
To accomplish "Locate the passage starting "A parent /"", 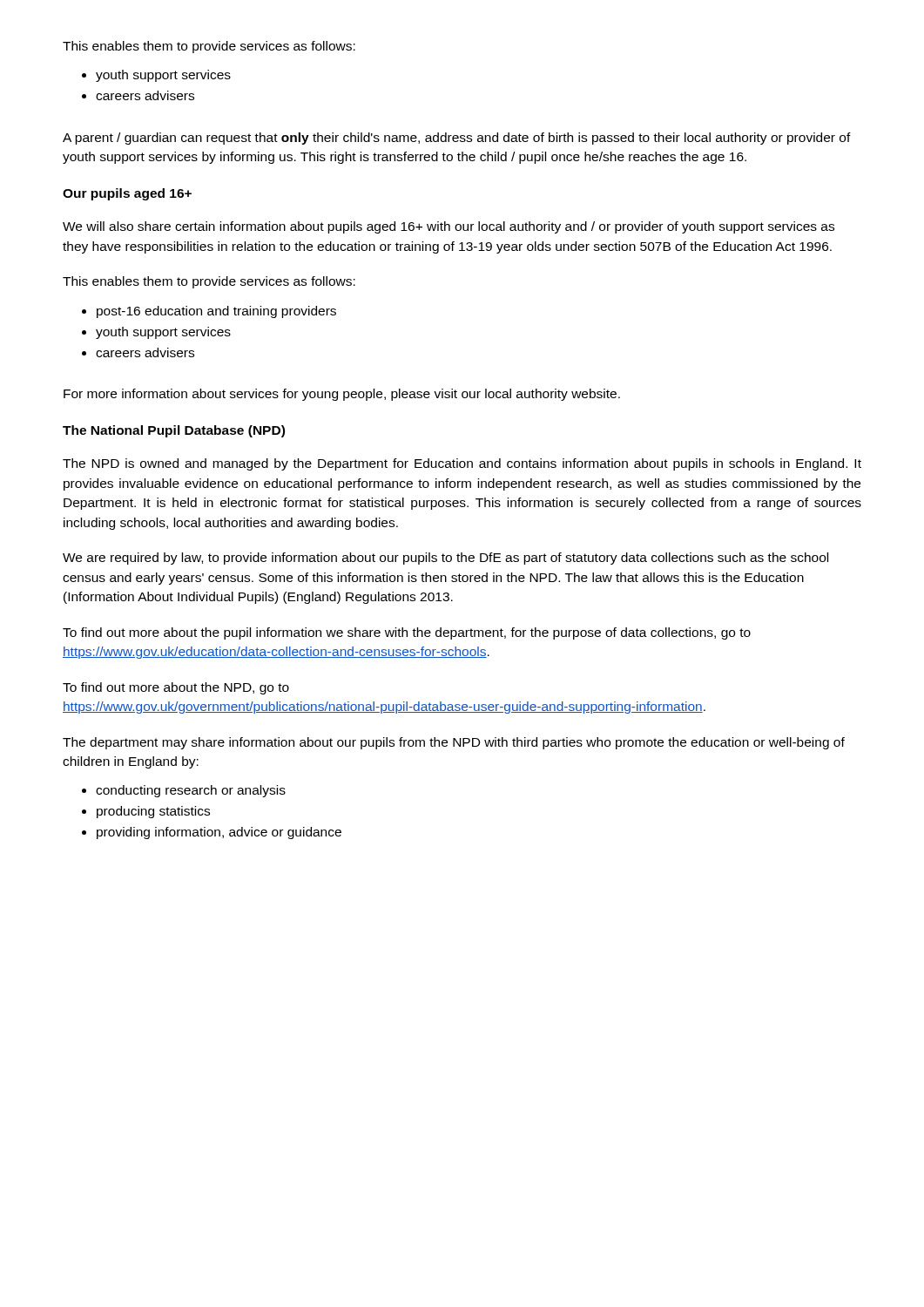I will (x=456, y=147).
